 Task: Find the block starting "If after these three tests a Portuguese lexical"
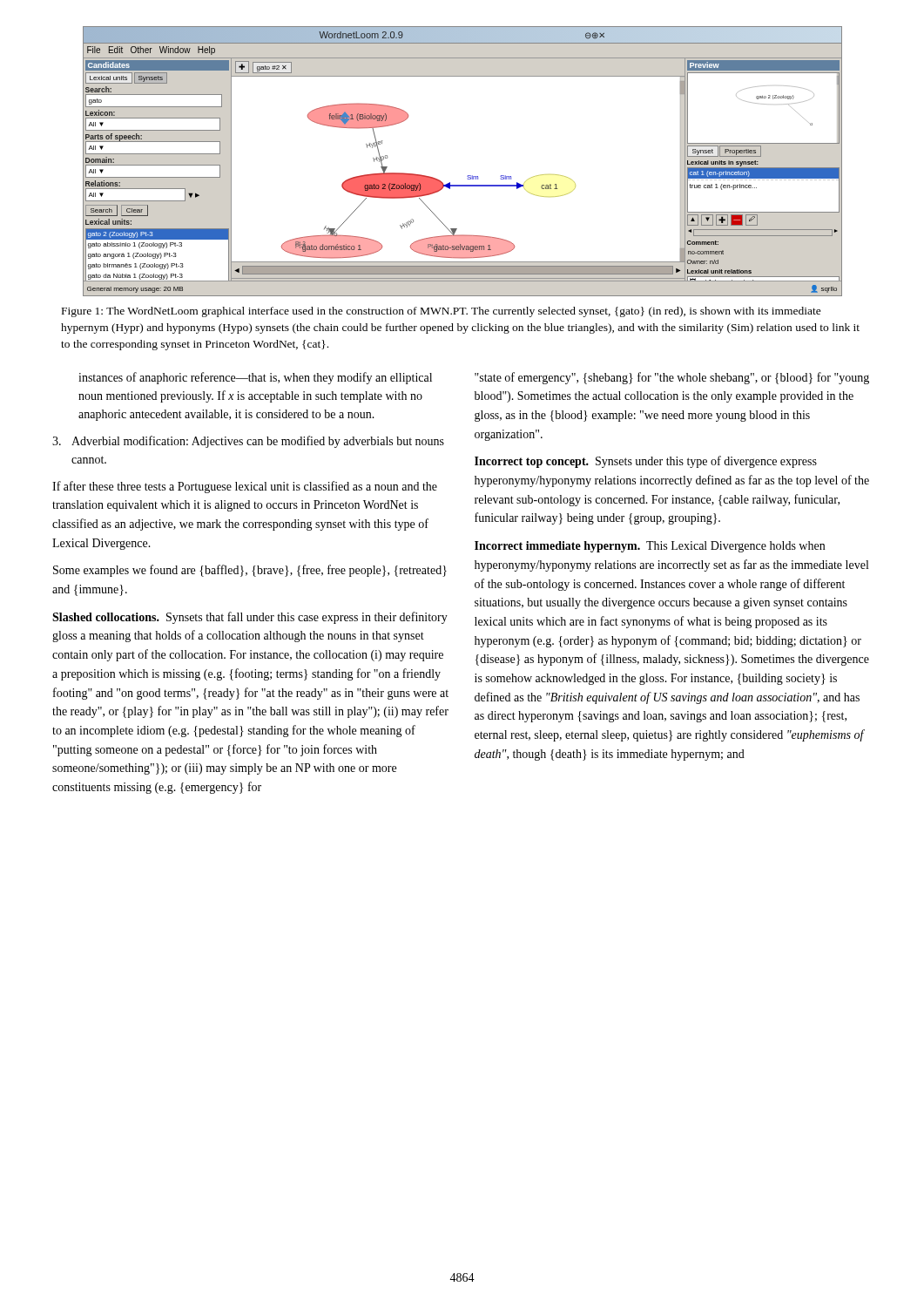251,637
